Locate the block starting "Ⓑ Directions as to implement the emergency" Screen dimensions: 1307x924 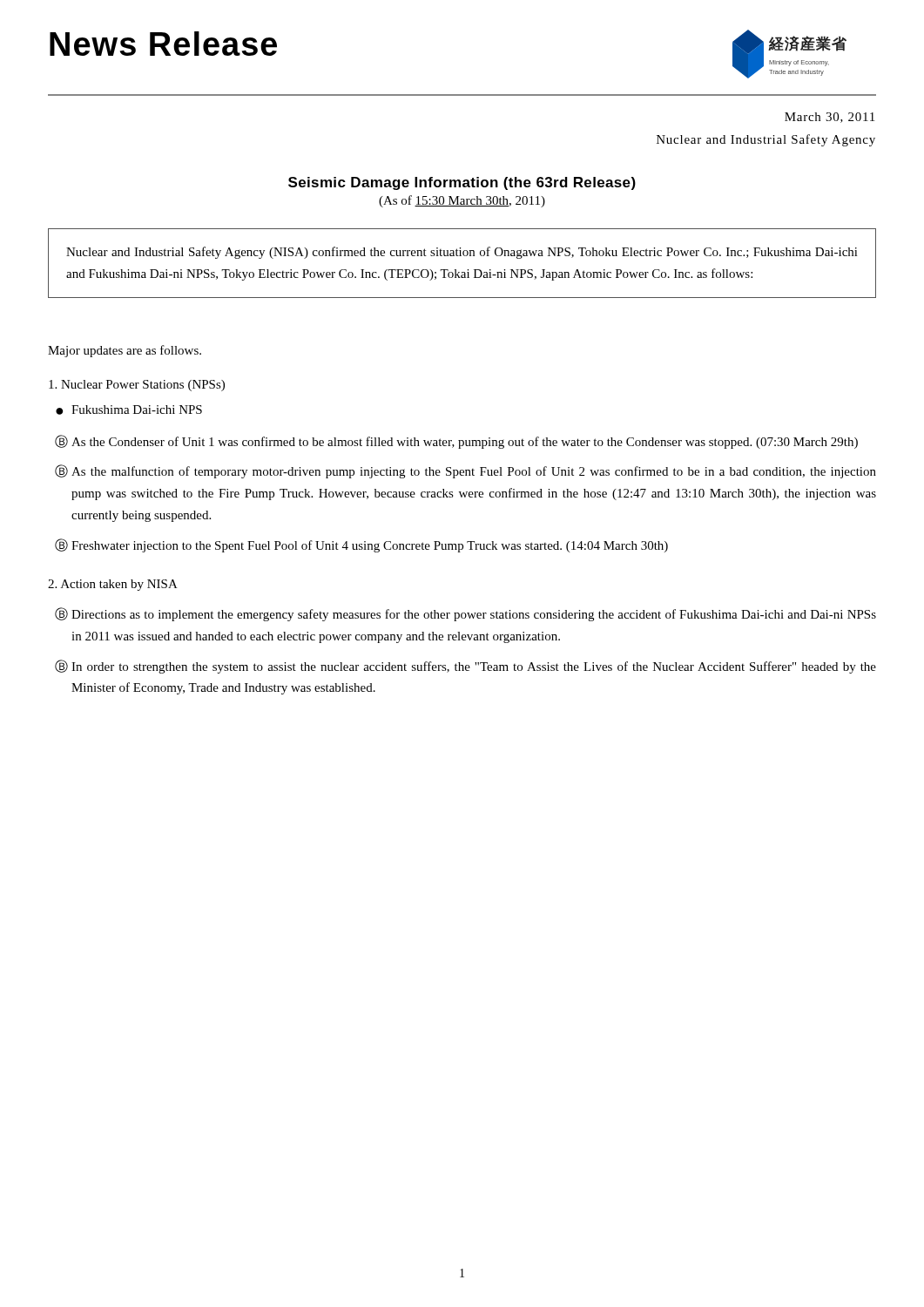(466, 625)
